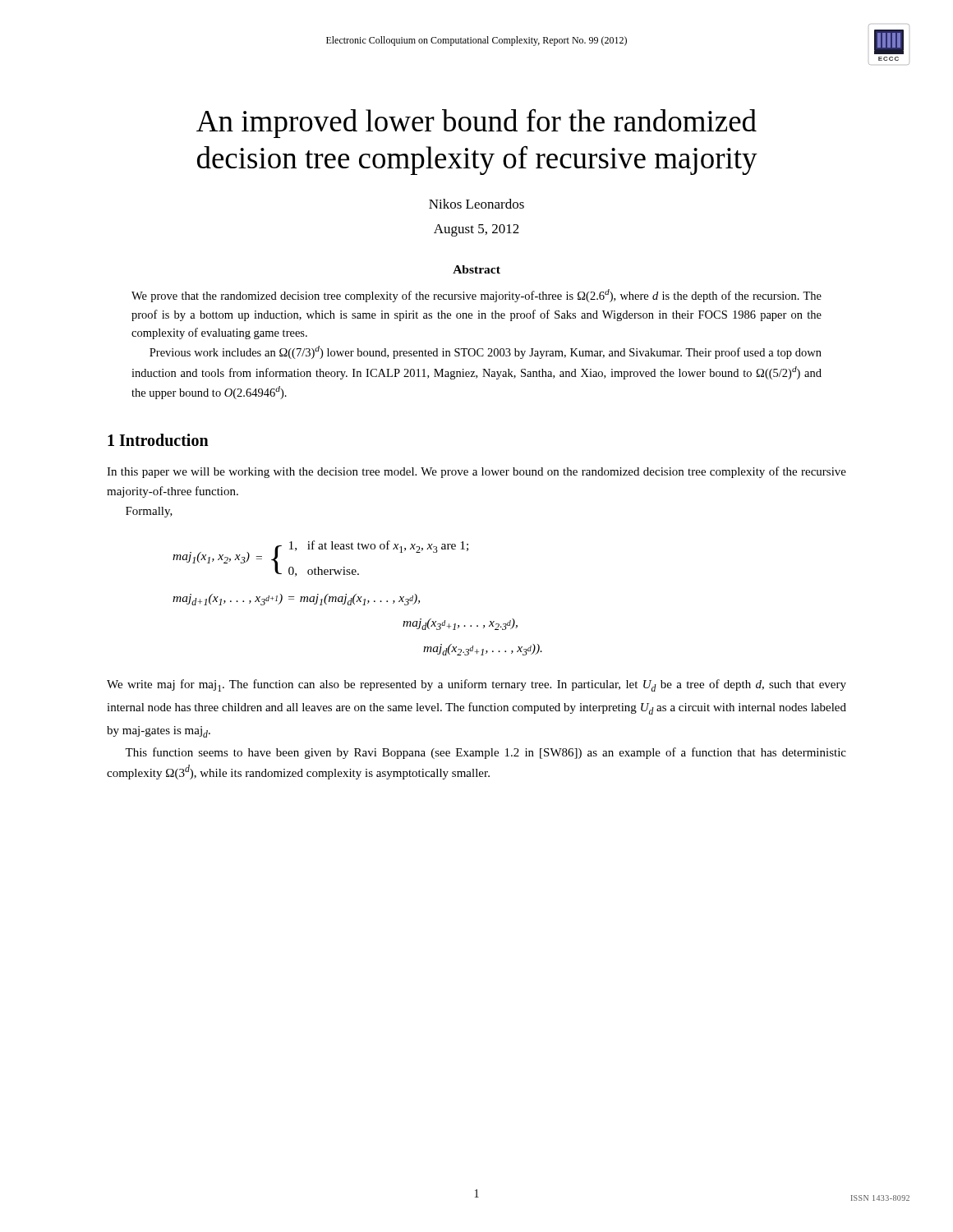The image size is (953, 1232).
Task: Find the text that says "Nikos Leonardos"
Action: (x=476, y=204)
